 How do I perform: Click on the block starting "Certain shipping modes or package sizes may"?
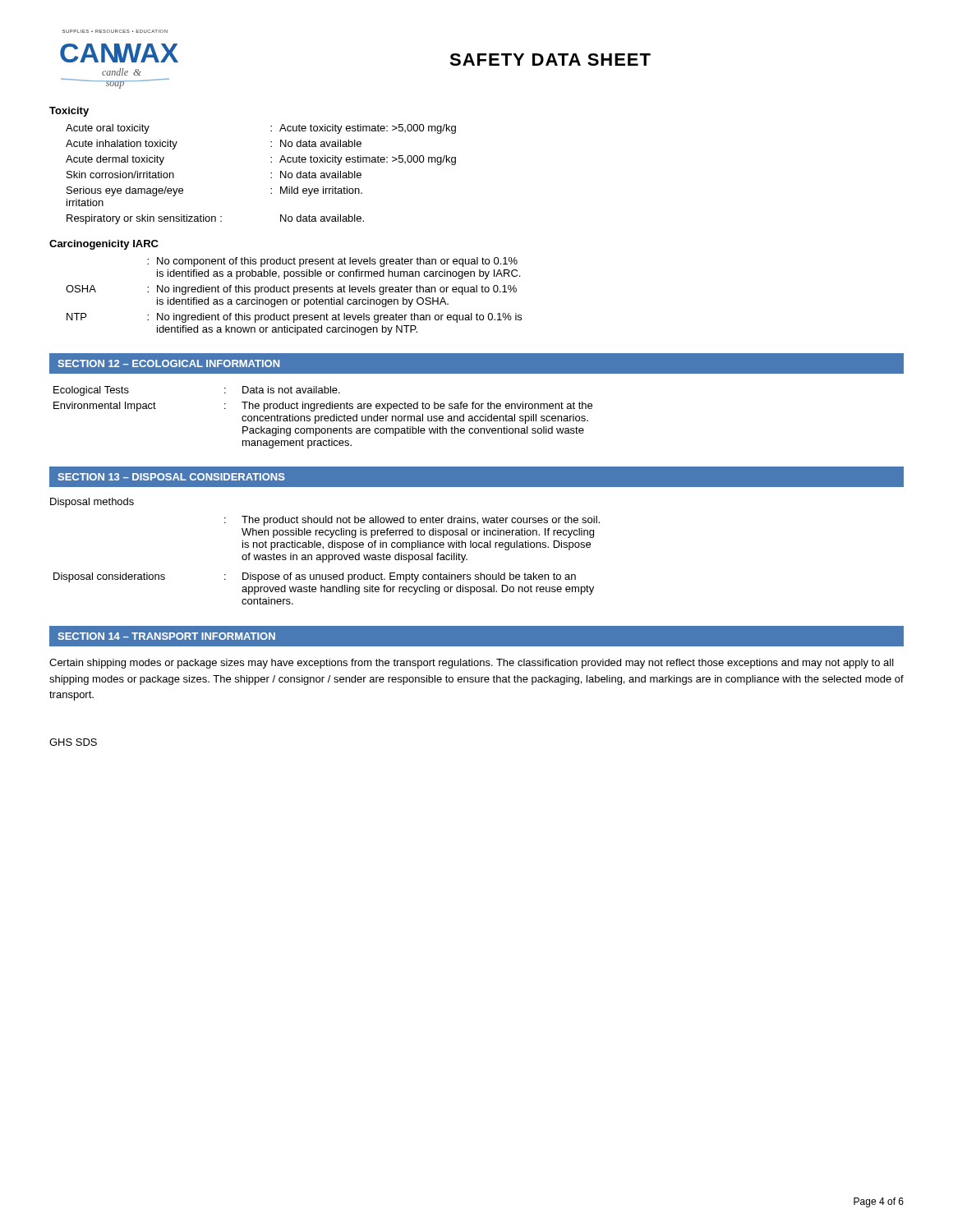(x=476, y=678)
